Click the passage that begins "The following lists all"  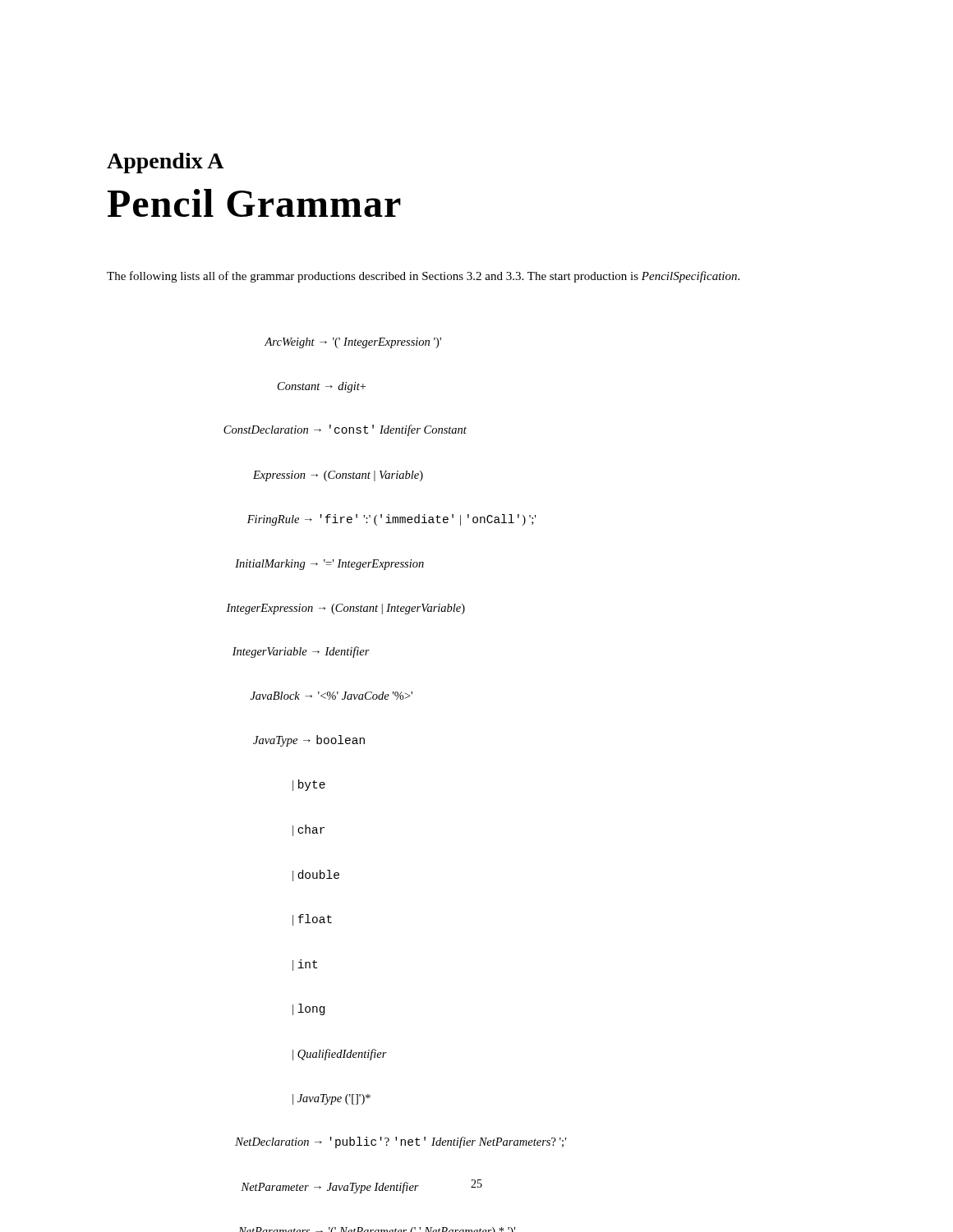pyautogui.click(x=424, y=276)
